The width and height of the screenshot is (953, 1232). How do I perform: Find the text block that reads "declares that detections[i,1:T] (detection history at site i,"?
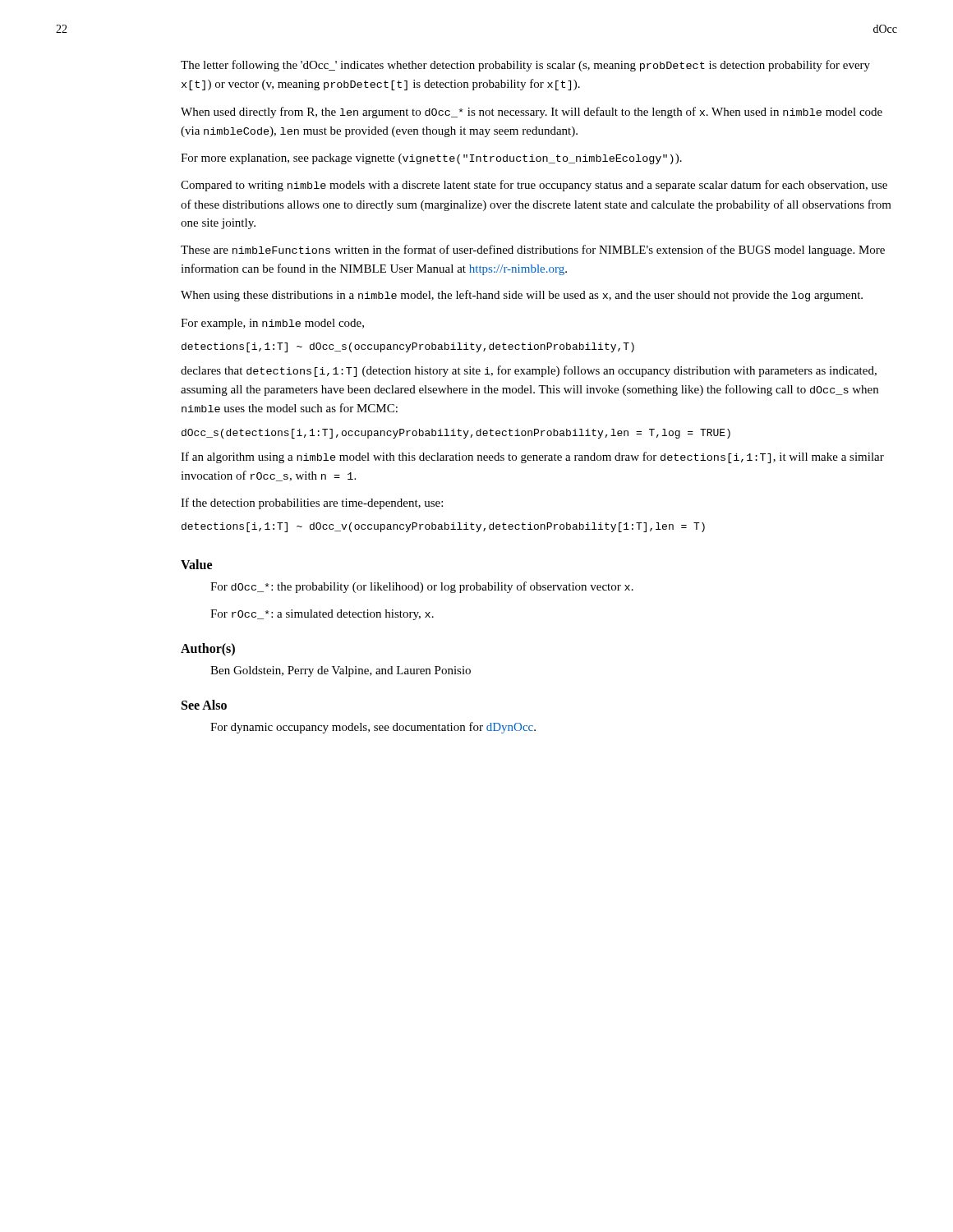(x=539, y=390)
